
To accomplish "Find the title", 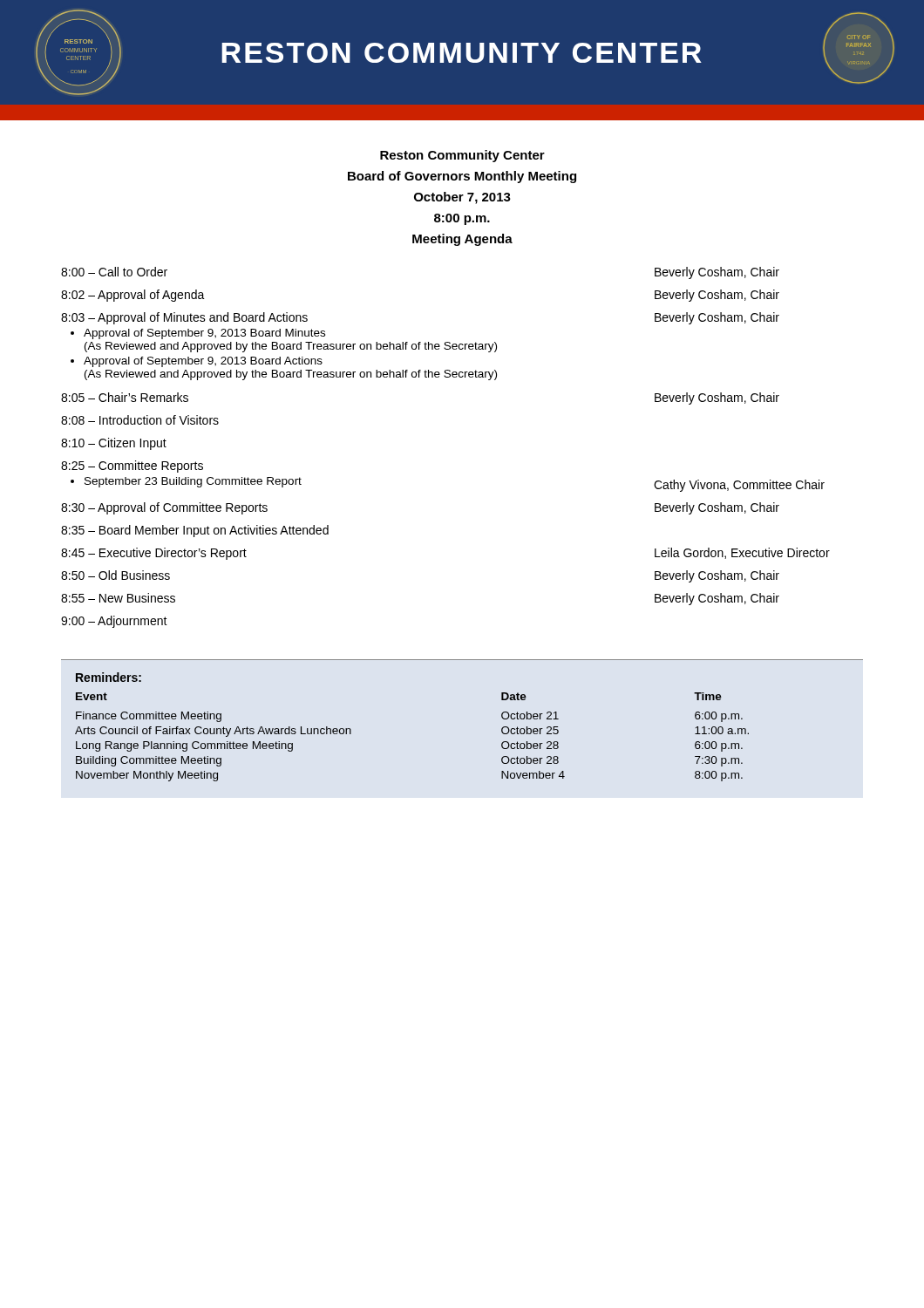I will tap(462, 197).
